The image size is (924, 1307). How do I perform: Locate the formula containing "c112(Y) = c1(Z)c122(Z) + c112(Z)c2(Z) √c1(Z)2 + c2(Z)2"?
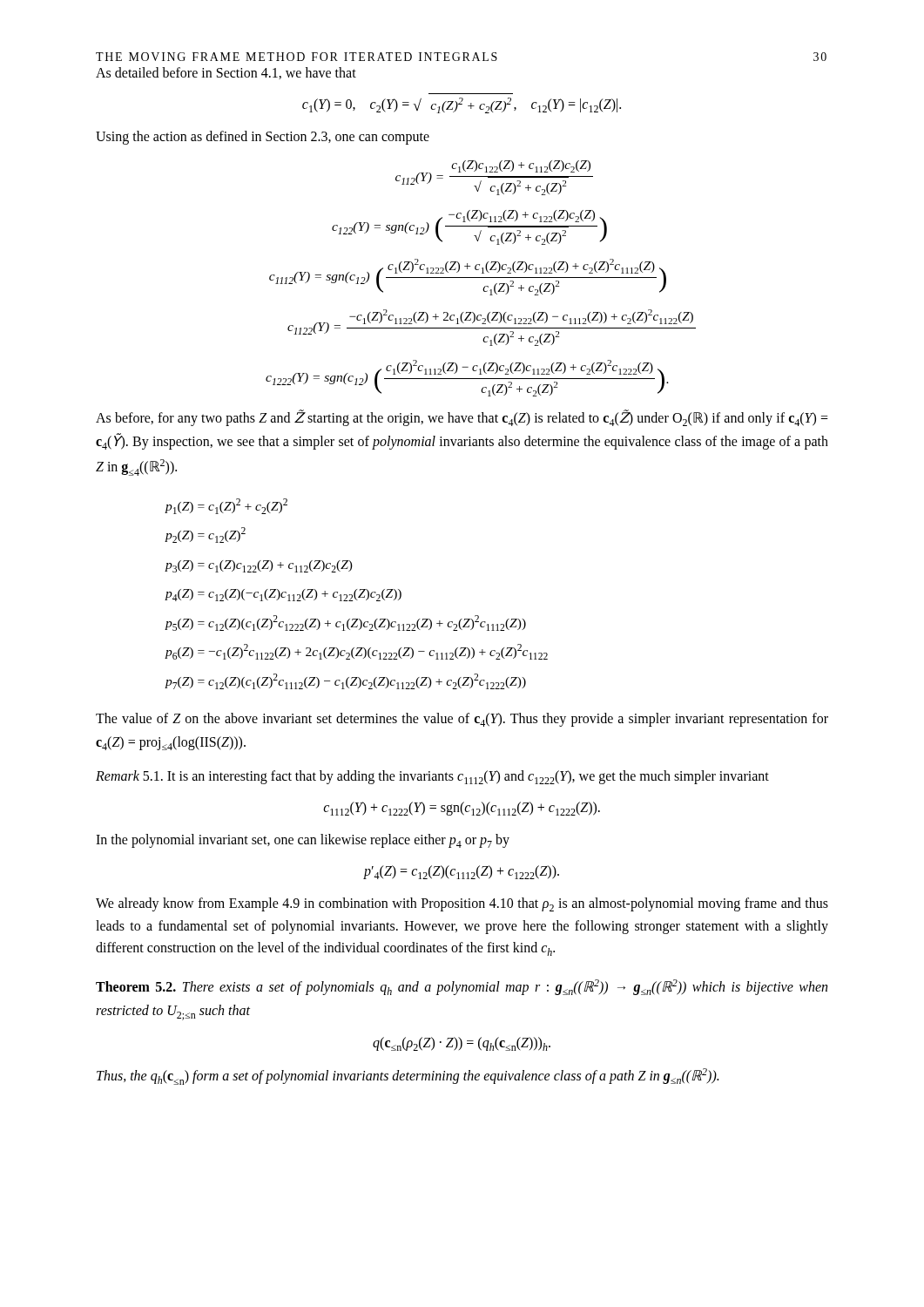click(x=462, y=278)
